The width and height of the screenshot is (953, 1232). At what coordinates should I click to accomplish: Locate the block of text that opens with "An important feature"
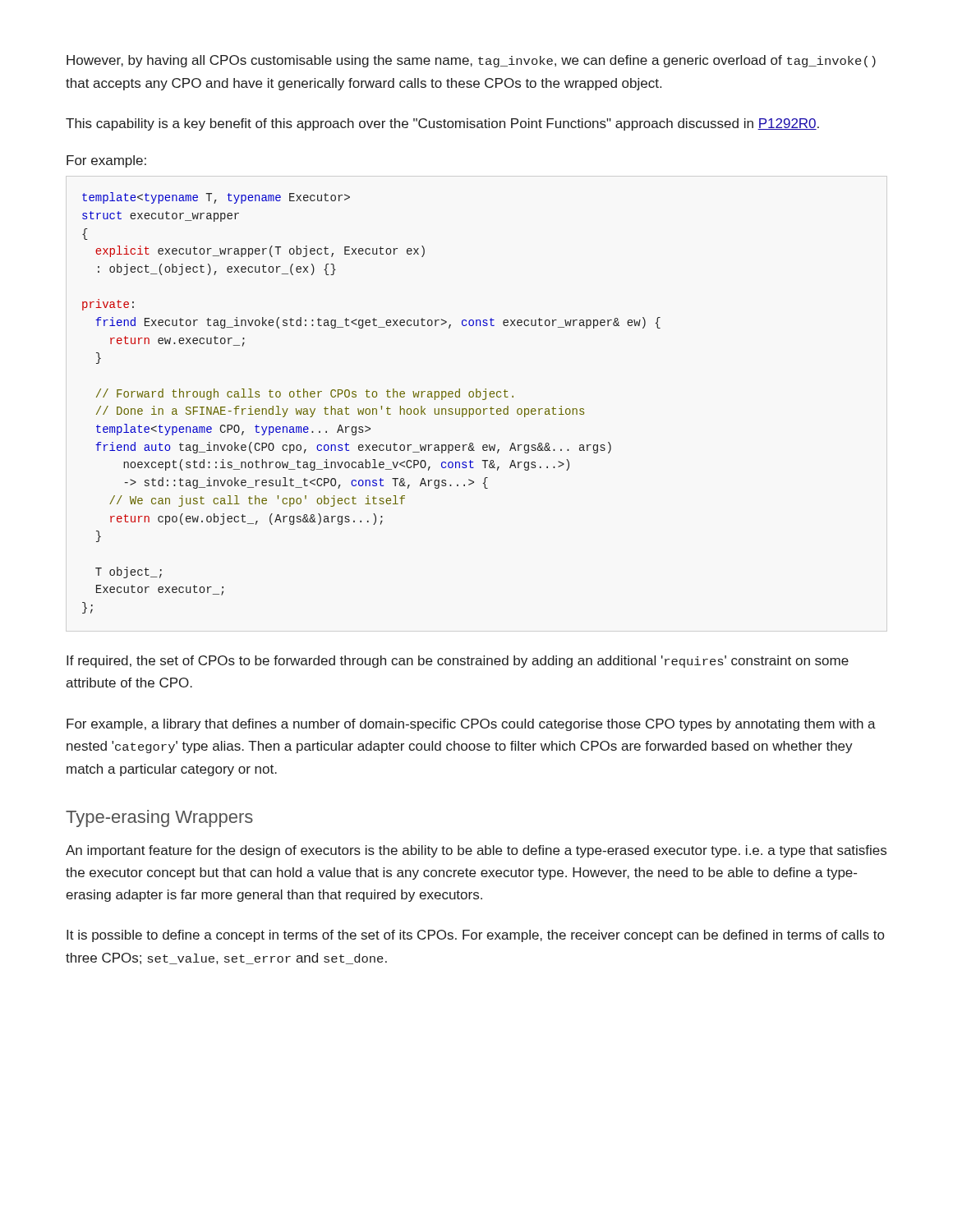coord(476,873)
